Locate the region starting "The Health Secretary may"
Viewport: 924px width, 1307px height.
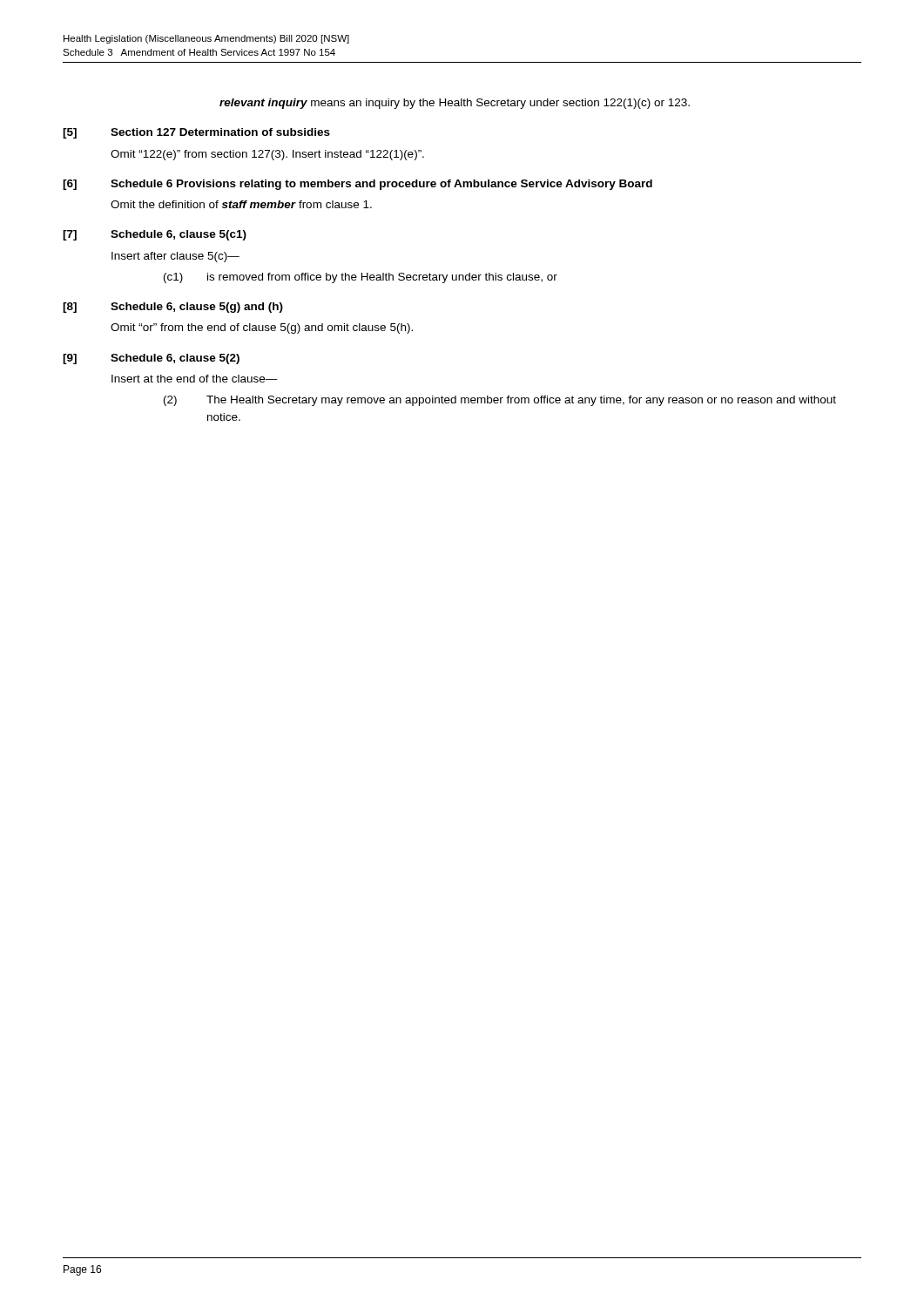click(521, 408)
